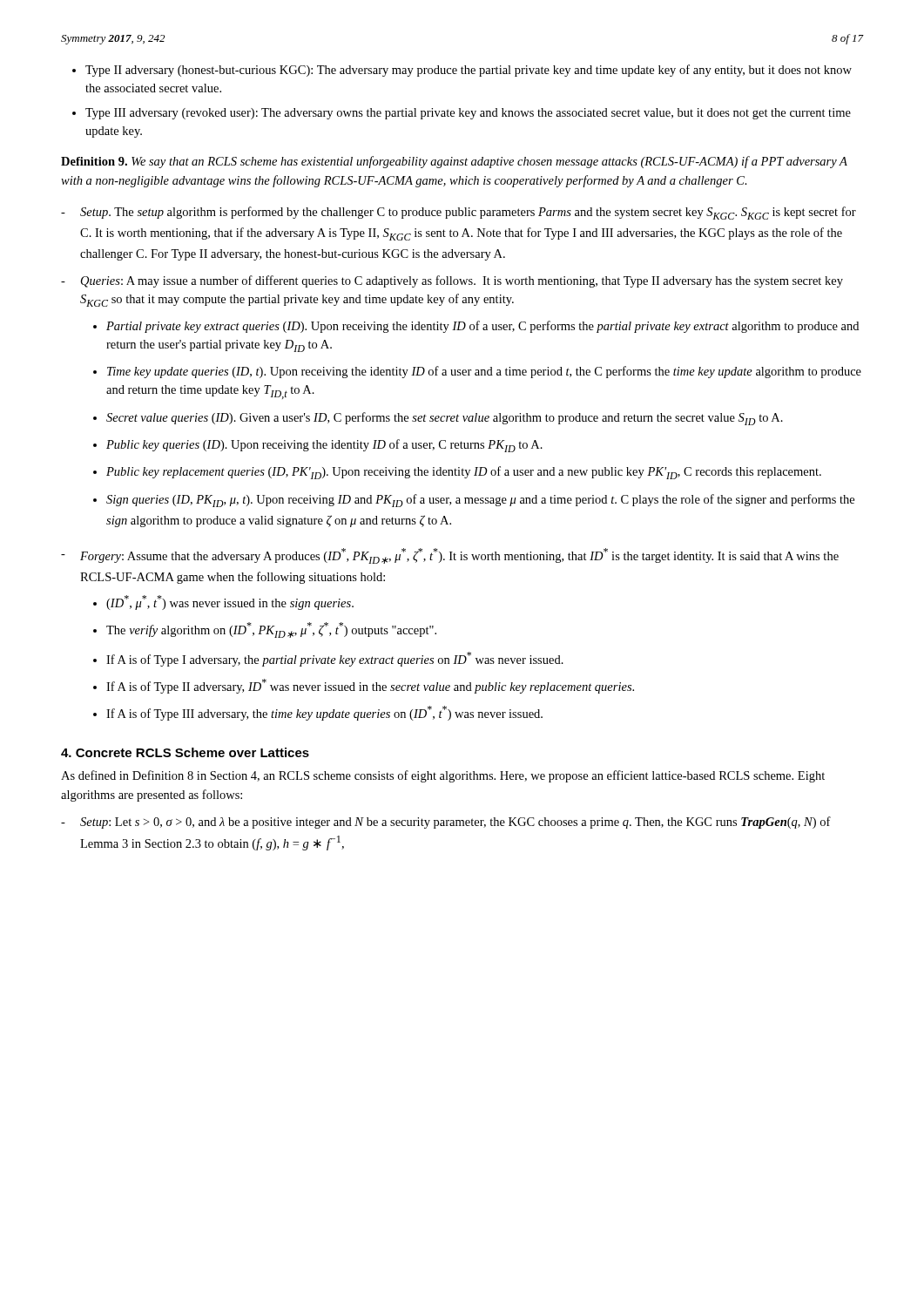
Task: Where is the passage that starts "Public key queries (ID). Upon receiving"?
Action: click(325, 446)
